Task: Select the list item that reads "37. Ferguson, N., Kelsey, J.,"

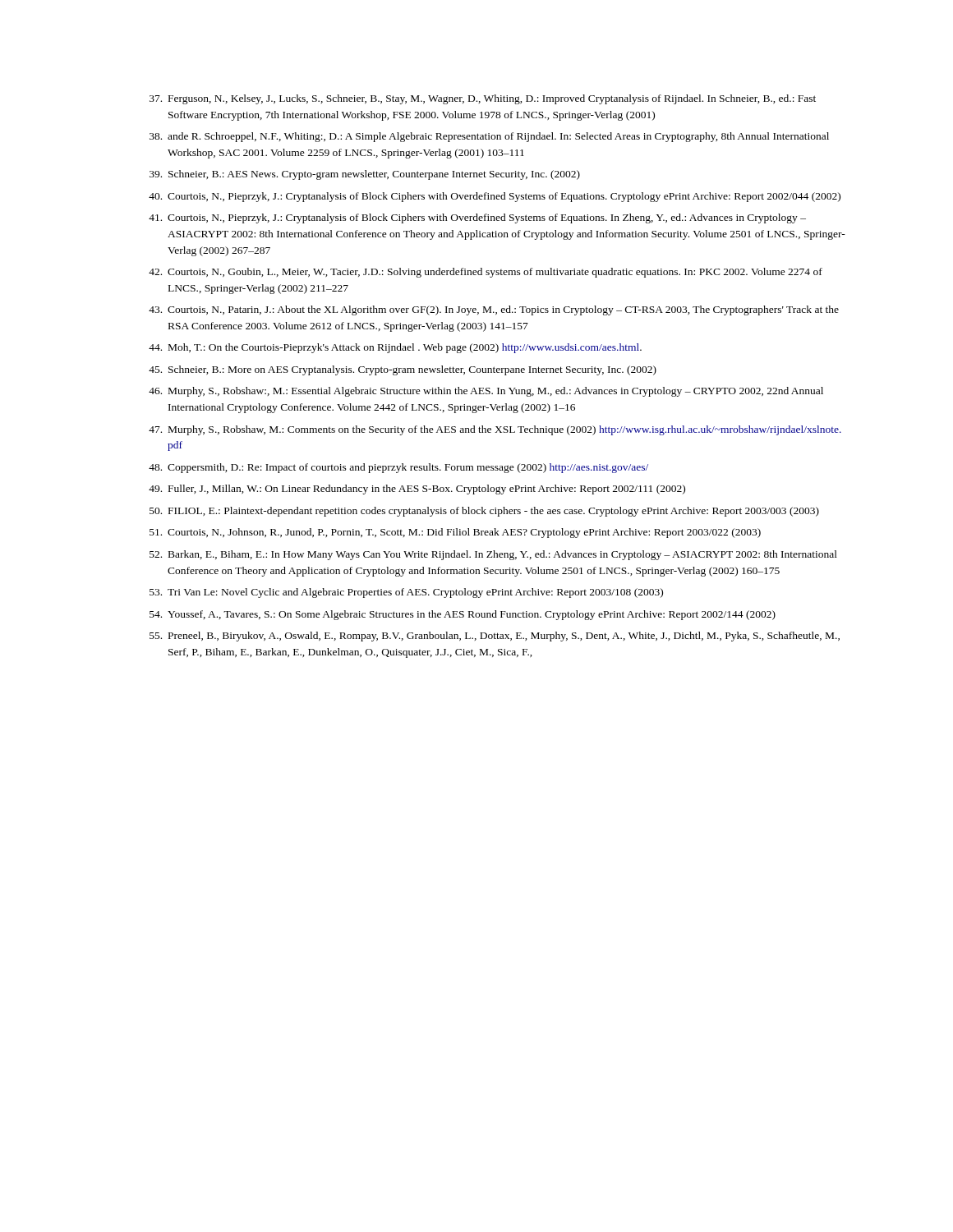Action: coord(493,106)
